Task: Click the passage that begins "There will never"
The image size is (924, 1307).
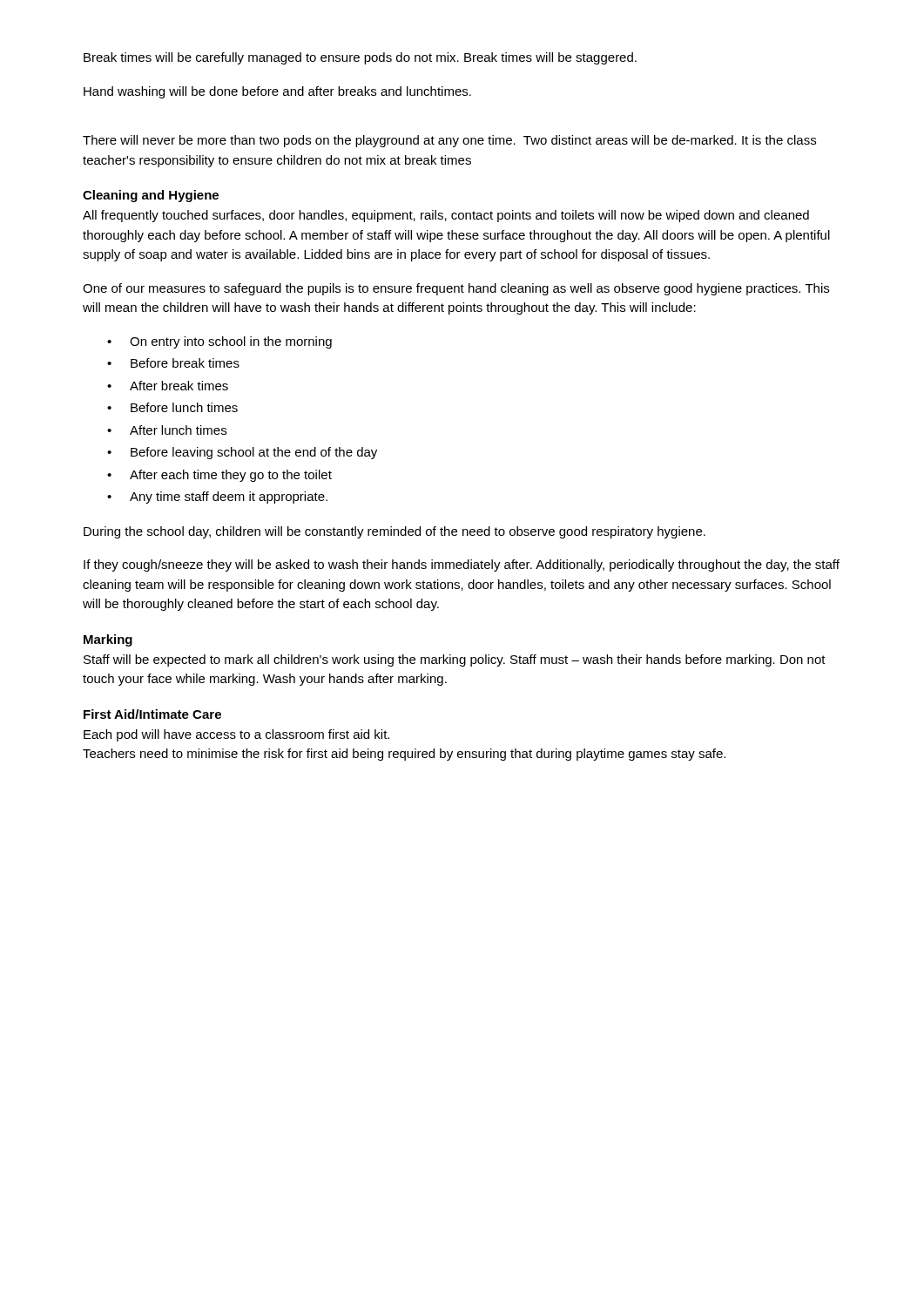Action: pyautogui.click(x=450, y=150)
